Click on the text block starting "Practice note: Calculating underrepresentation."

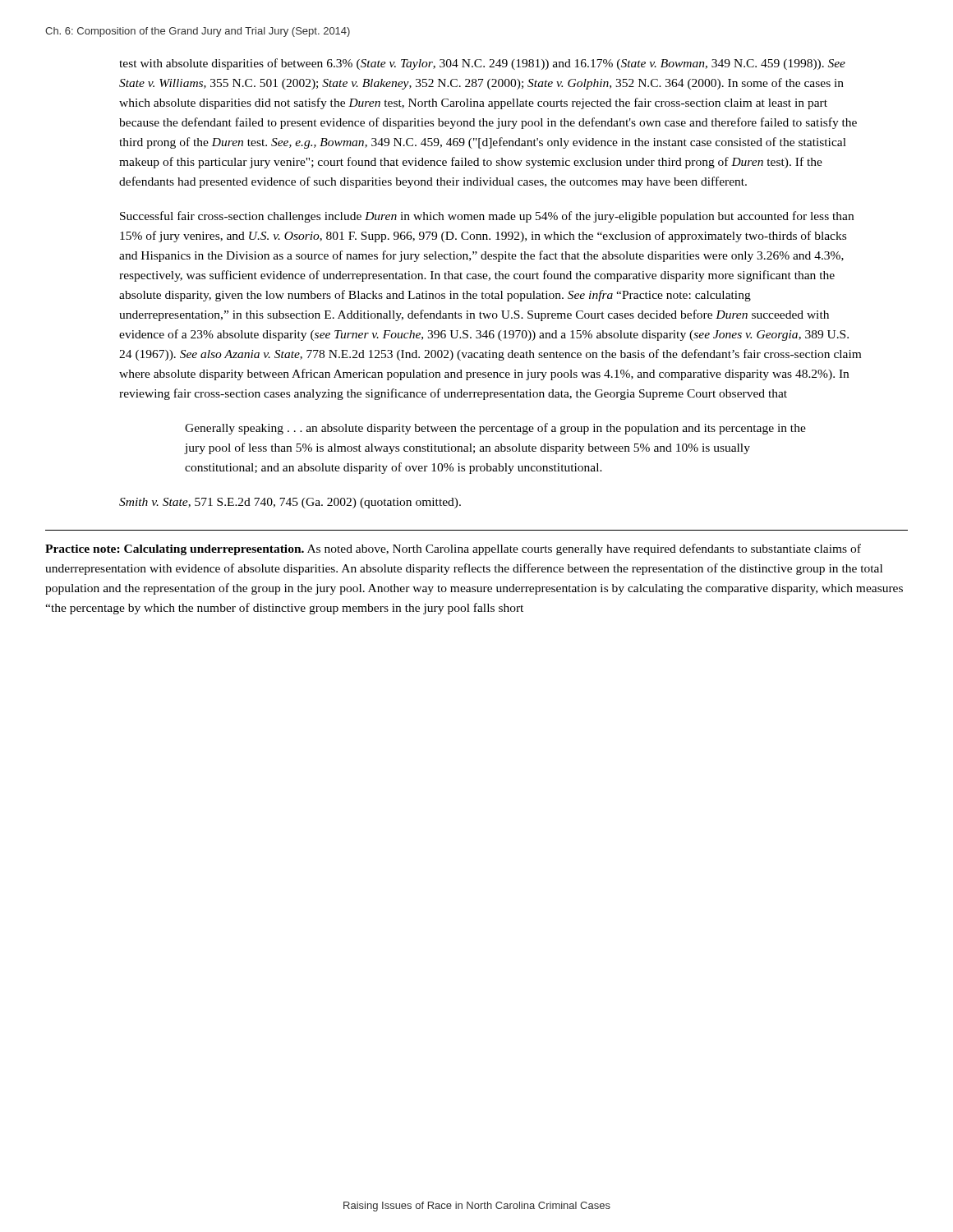474,578
